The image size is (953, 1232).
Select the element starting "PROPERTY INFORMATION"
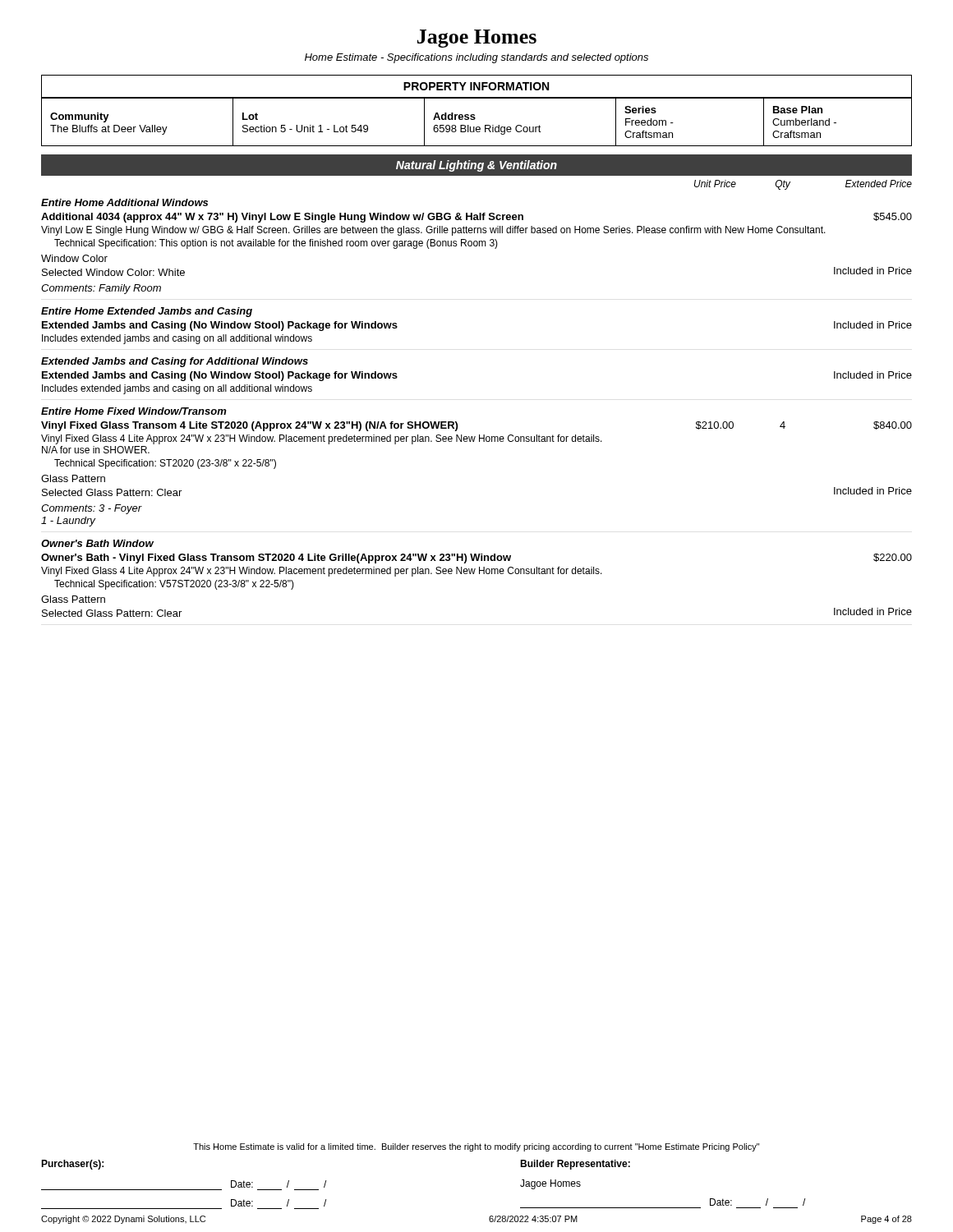point(476,86)
